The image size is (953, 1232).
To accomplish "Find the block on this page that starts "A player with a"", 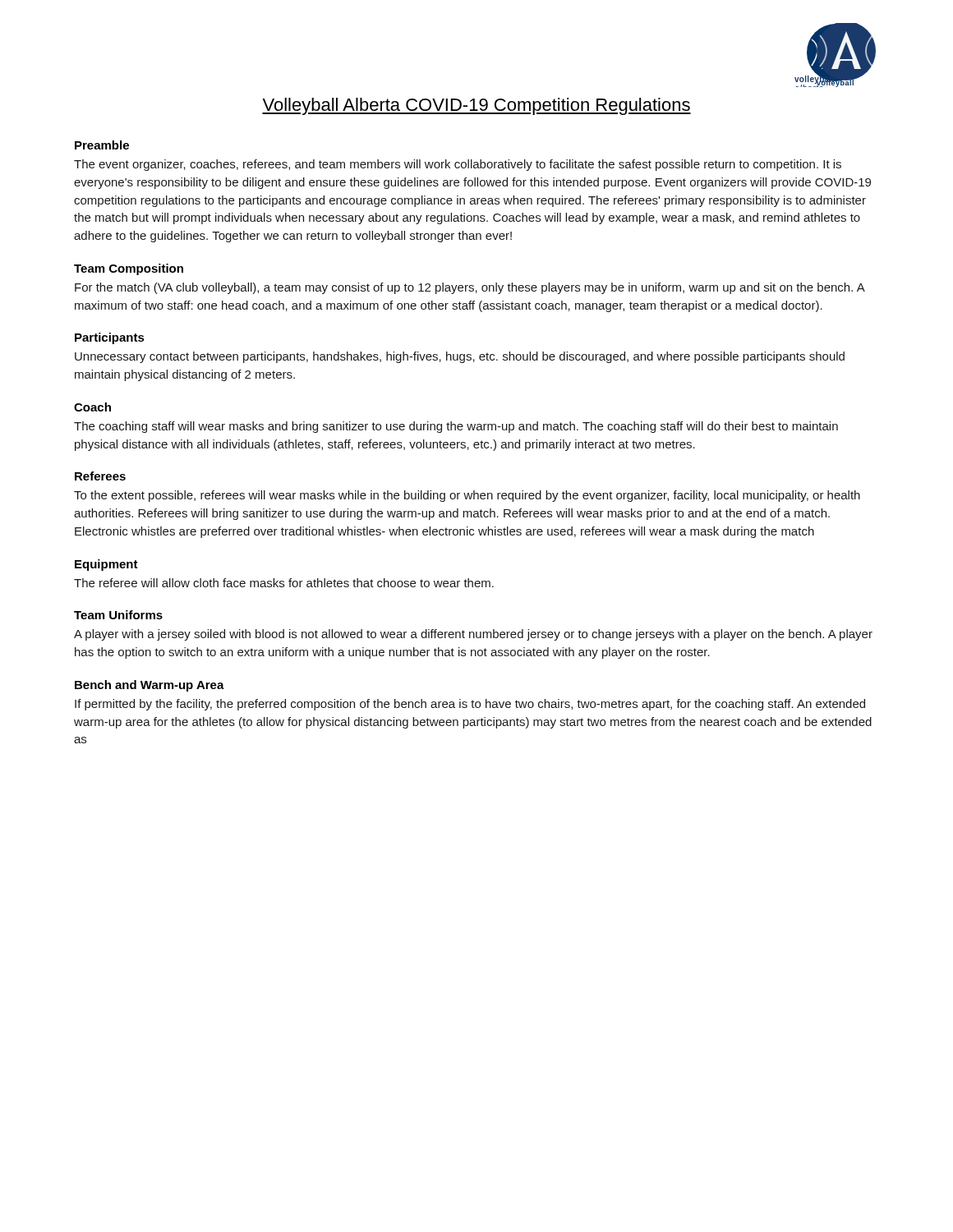I will point(473,643).
